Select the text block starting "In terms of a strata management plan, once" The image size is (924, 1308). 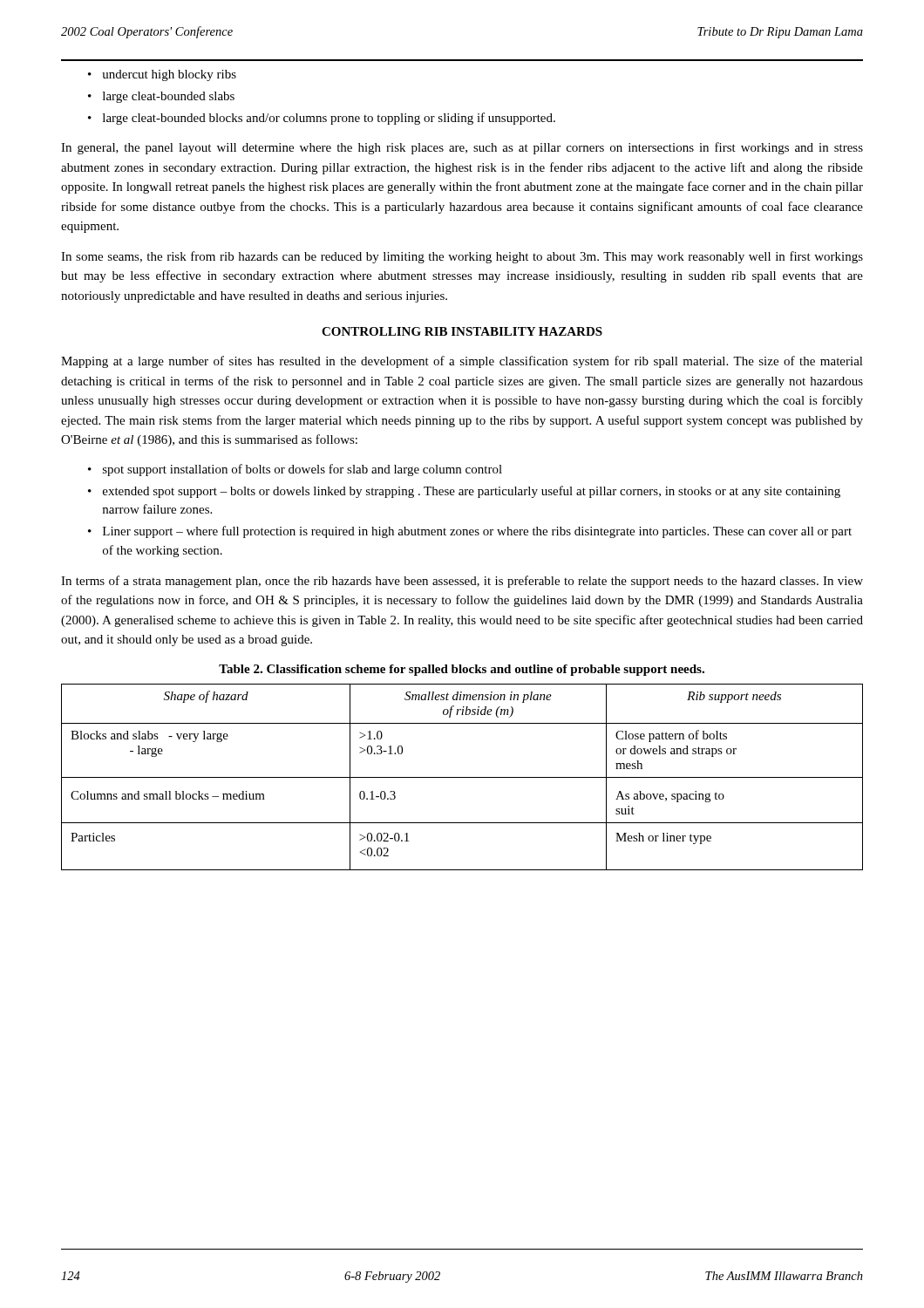[462, 610]
